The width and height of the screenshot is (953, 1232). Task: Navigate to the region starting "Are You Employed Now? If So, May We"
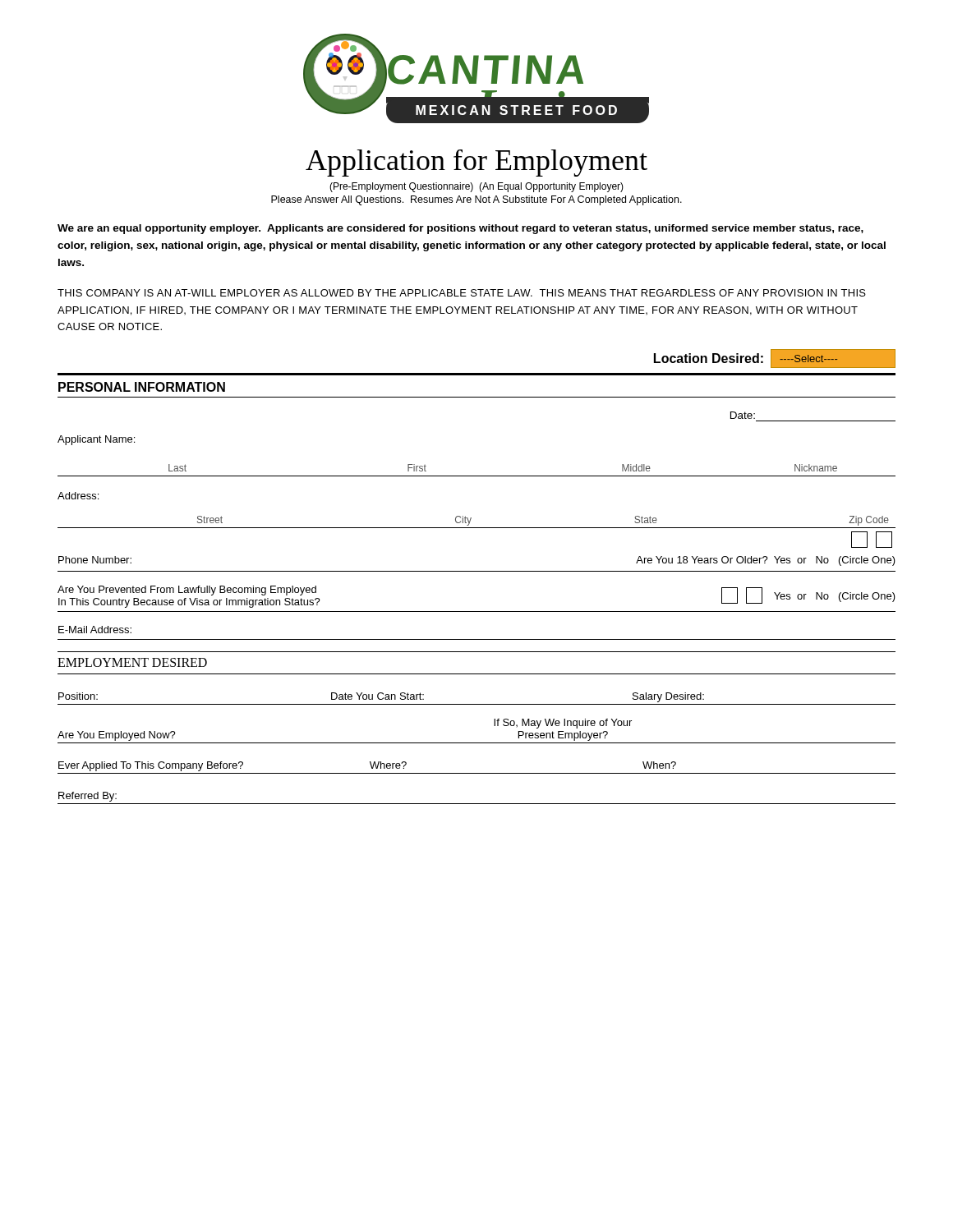563,724
